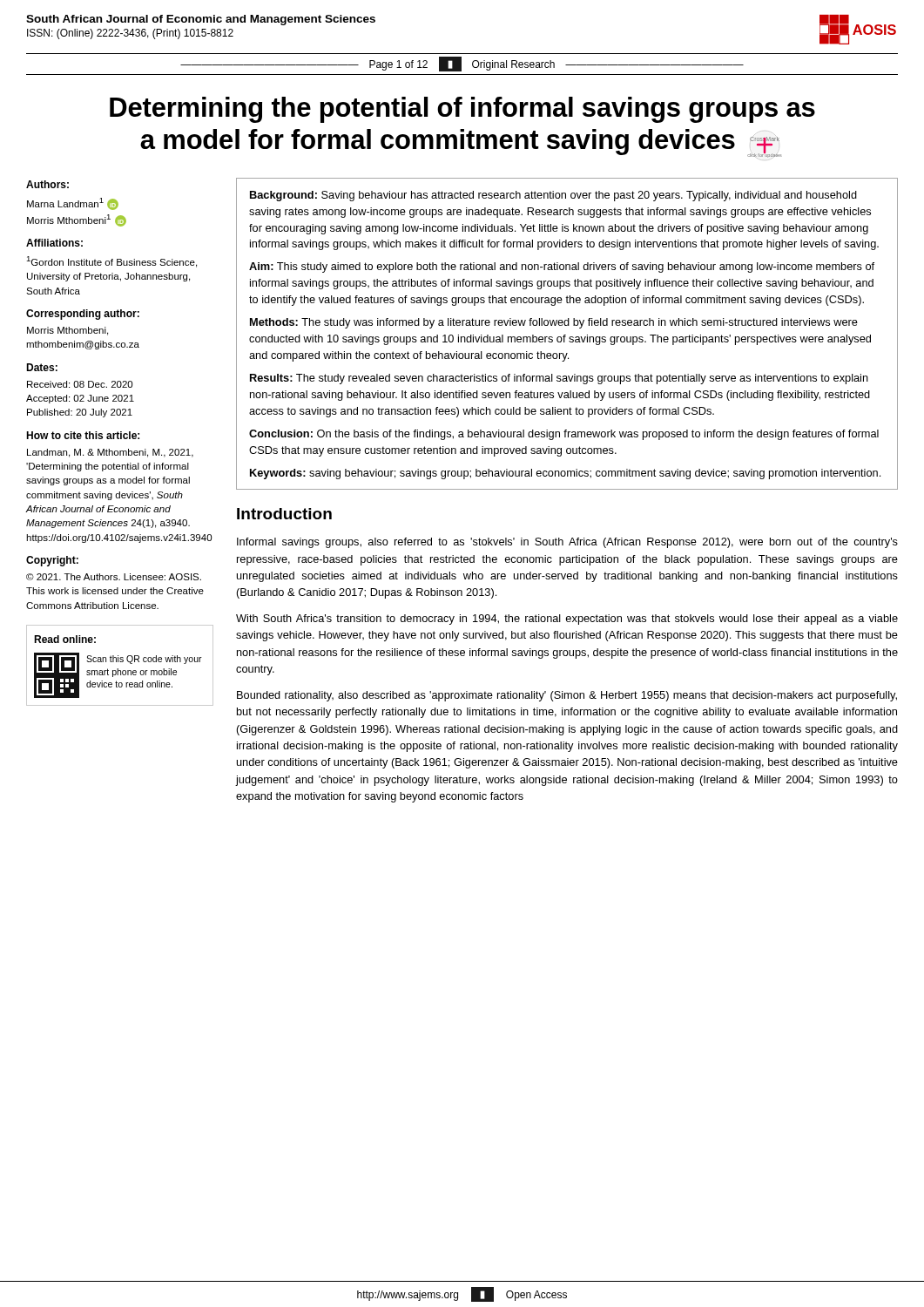Select the text block containing "Copyright: © 2021. The"

tap(120, 583)
